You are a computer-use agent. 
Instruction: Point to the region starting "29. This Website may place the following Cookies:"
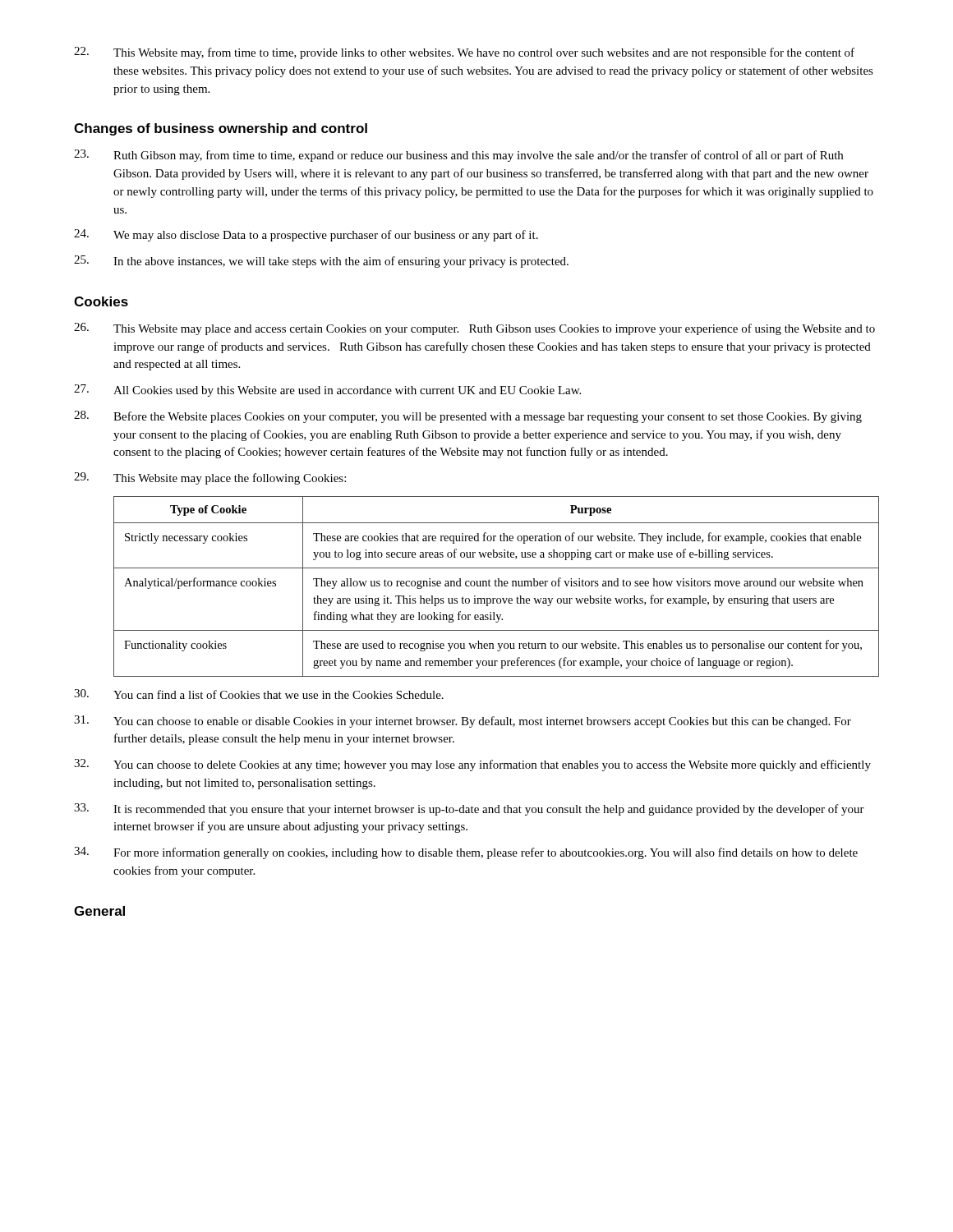point(210,478)
